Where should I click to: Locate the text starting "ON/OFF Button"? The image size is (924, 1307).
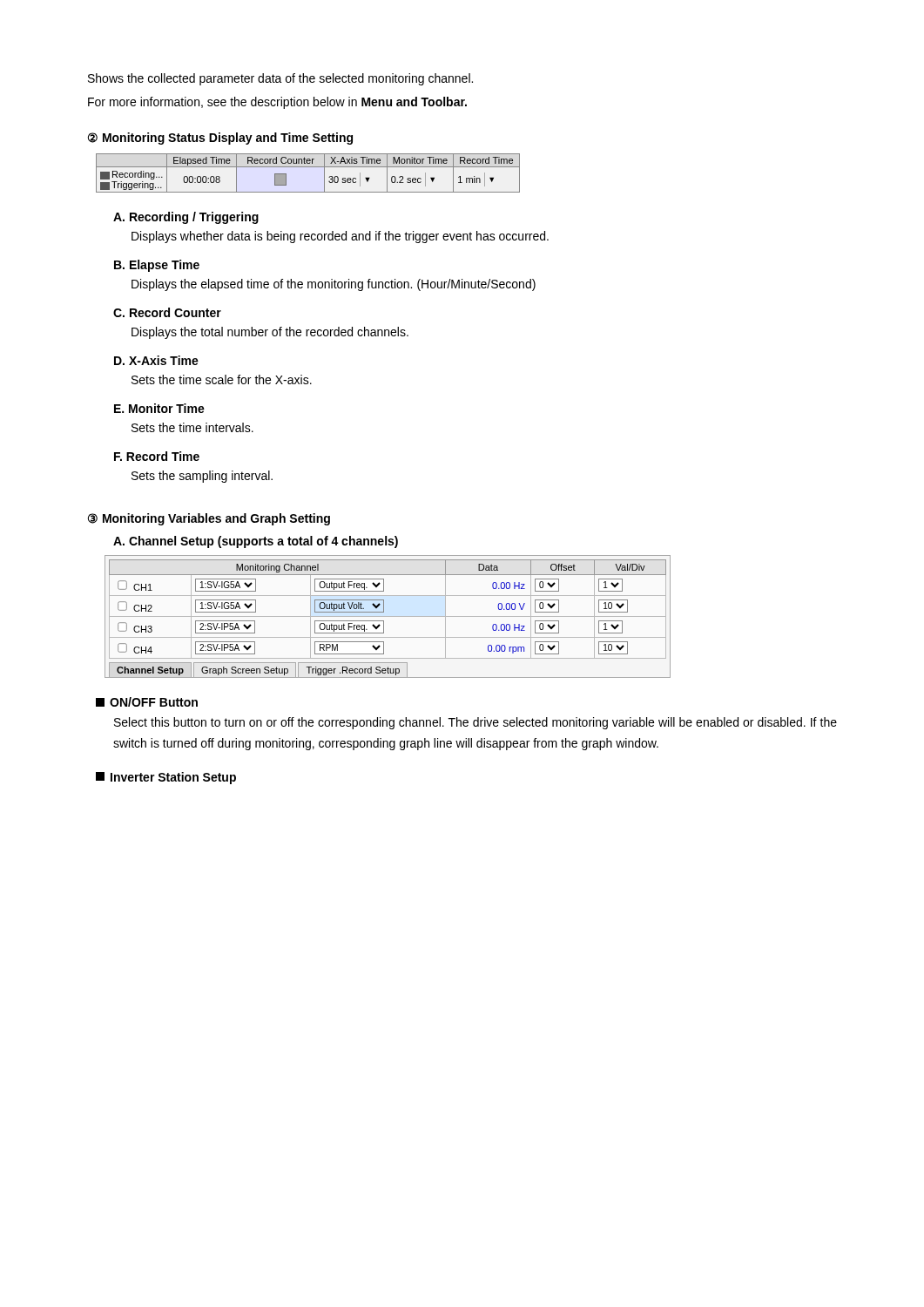(x=147, y=702)
